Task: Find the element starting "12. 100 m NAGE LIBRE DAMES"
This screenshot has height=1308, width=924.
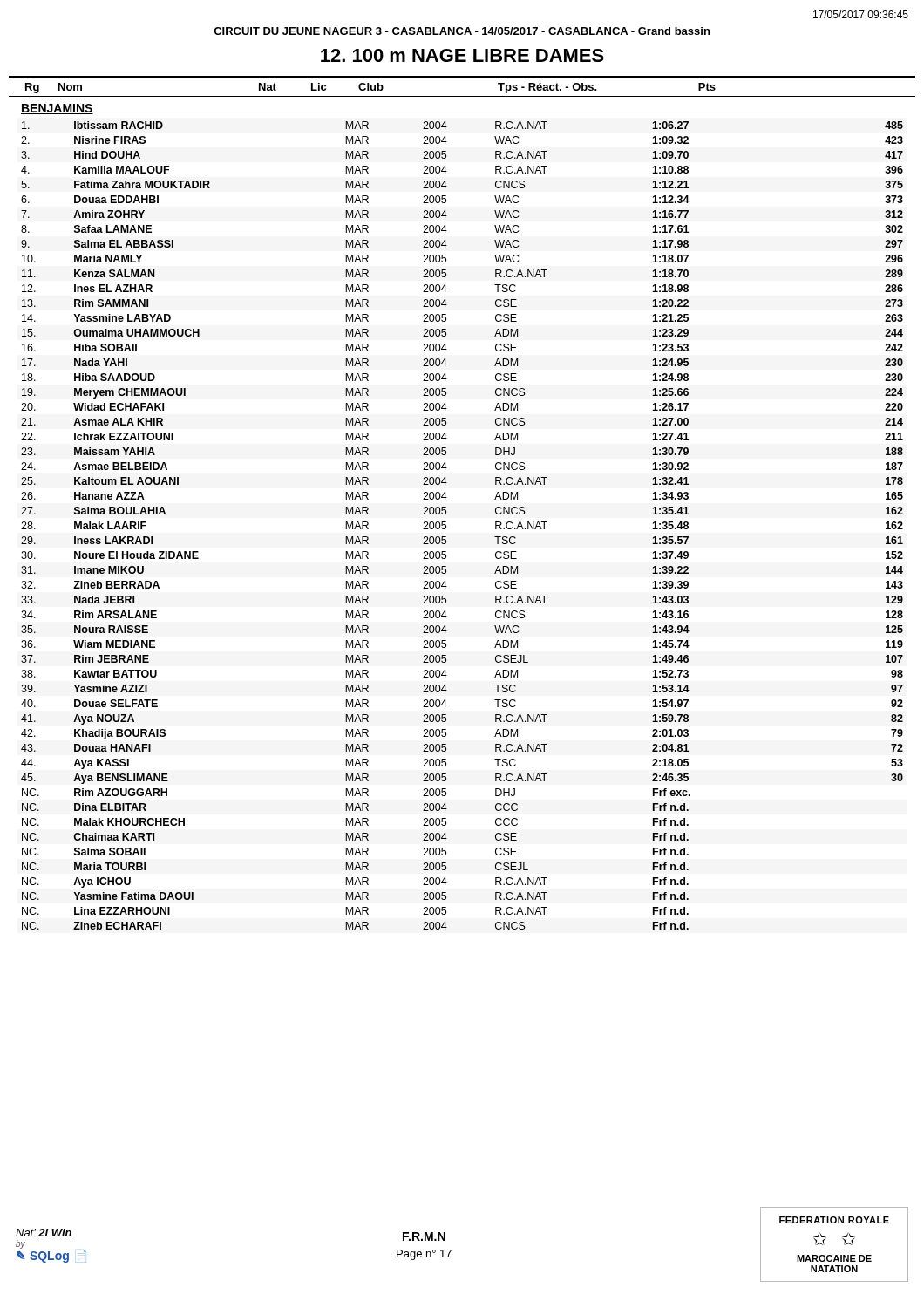Action: (462, 55)
